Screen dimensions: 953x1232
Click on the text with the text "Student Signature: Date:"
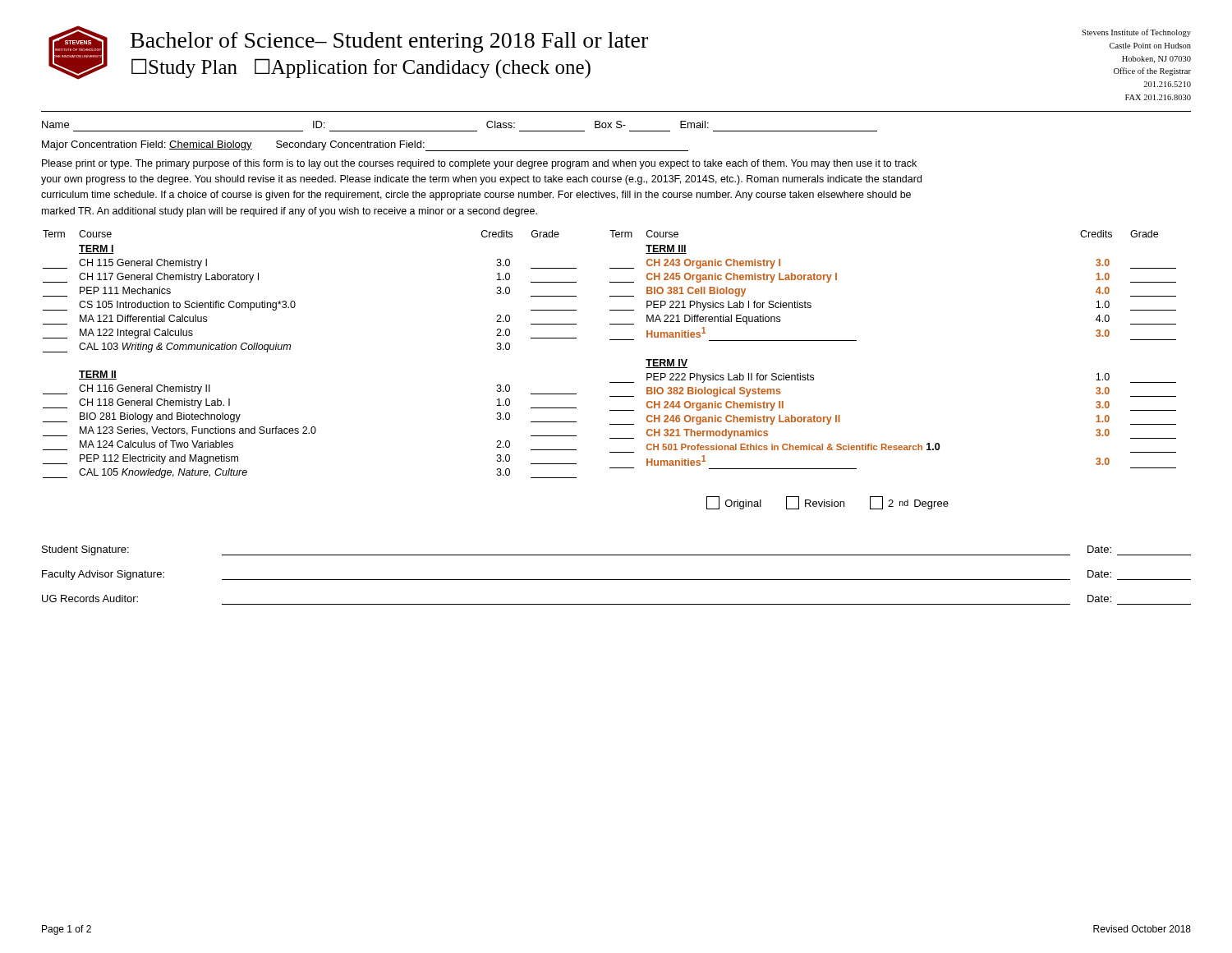point(616,549)
